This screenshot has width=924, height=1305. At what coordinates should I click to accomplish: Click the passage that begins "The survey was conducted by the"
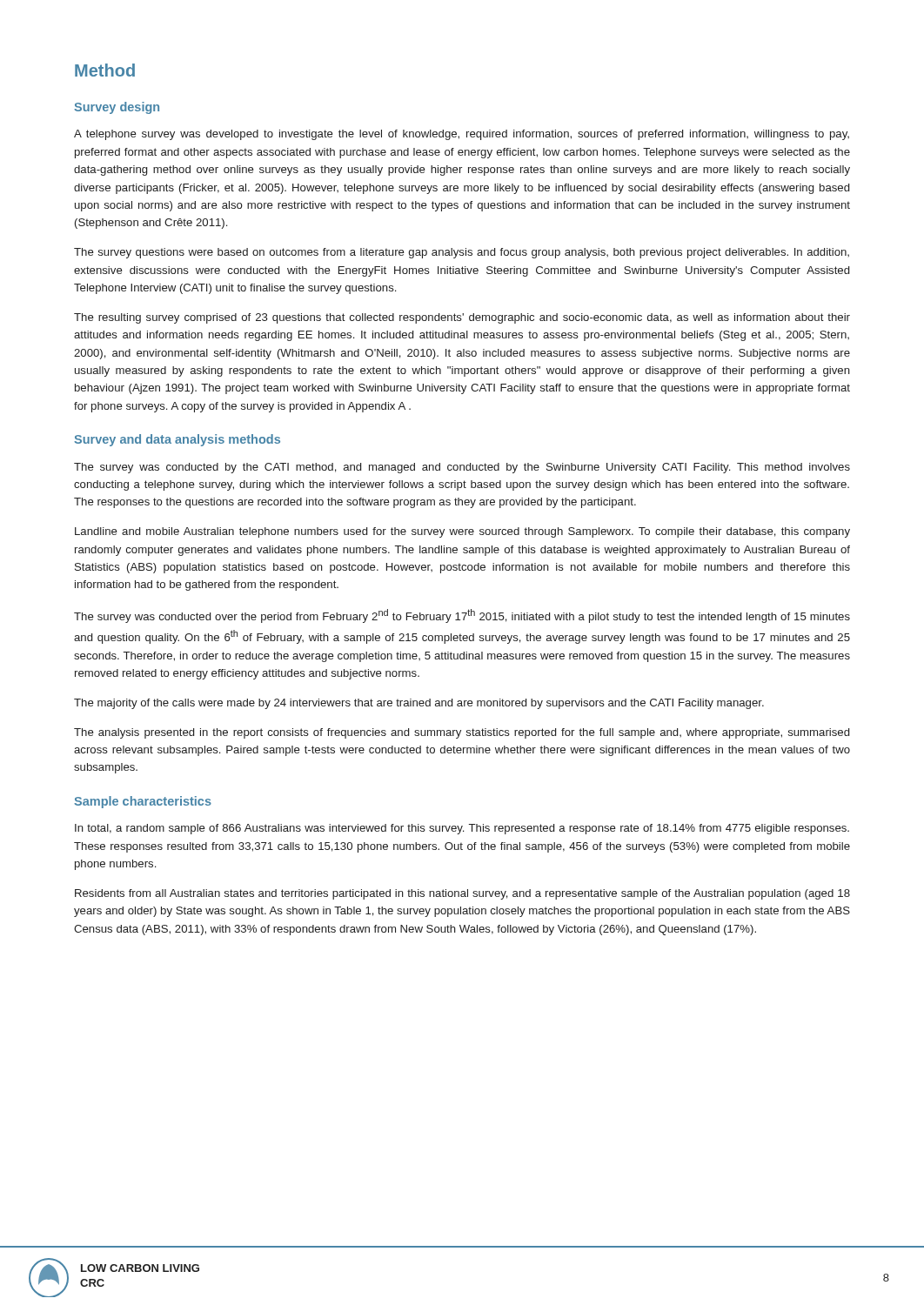click(x=462, y=485)
